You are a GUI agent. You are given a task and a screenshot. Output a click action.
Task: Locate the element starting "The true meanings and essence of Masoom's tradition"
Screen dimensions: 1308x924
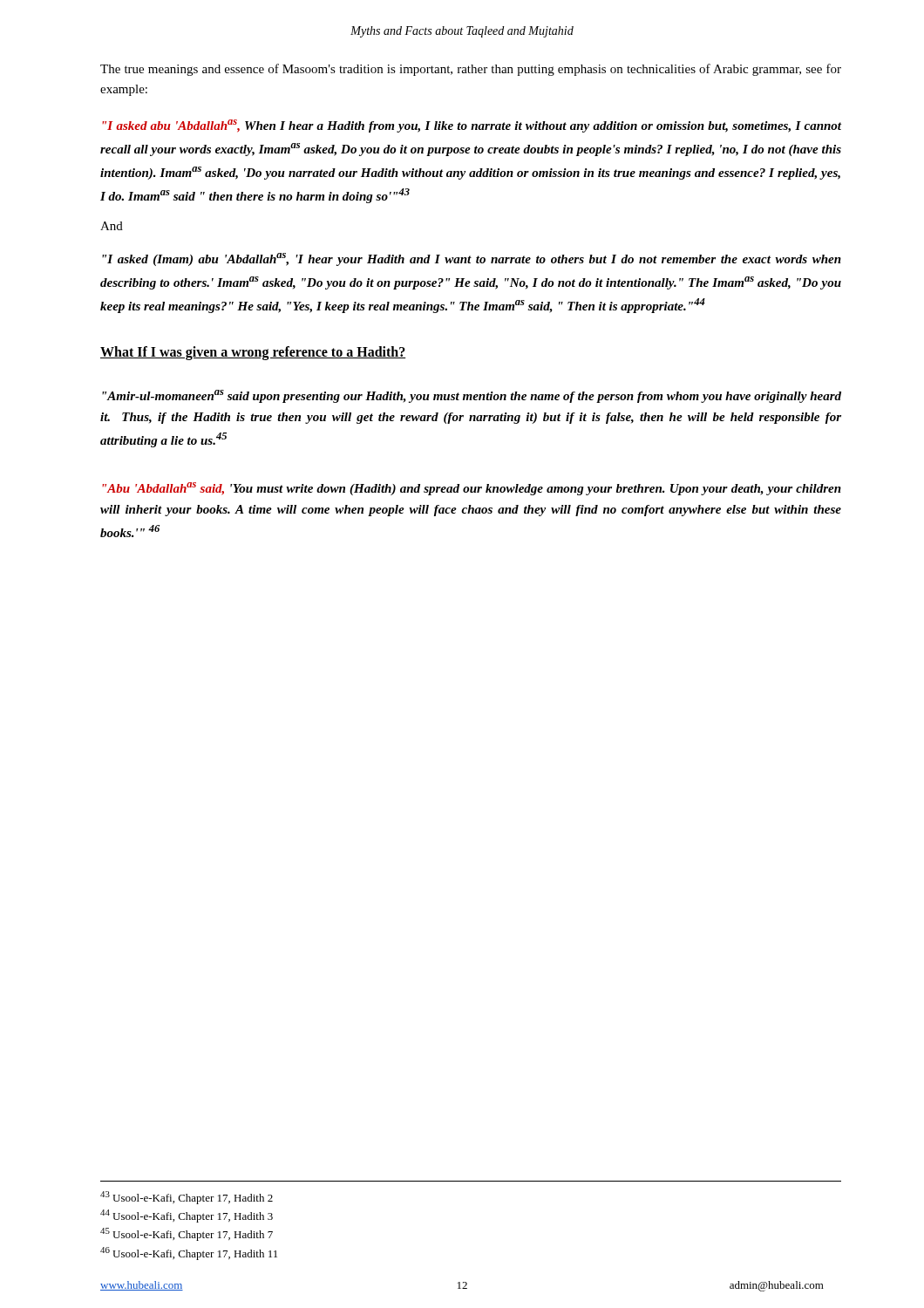471,79
